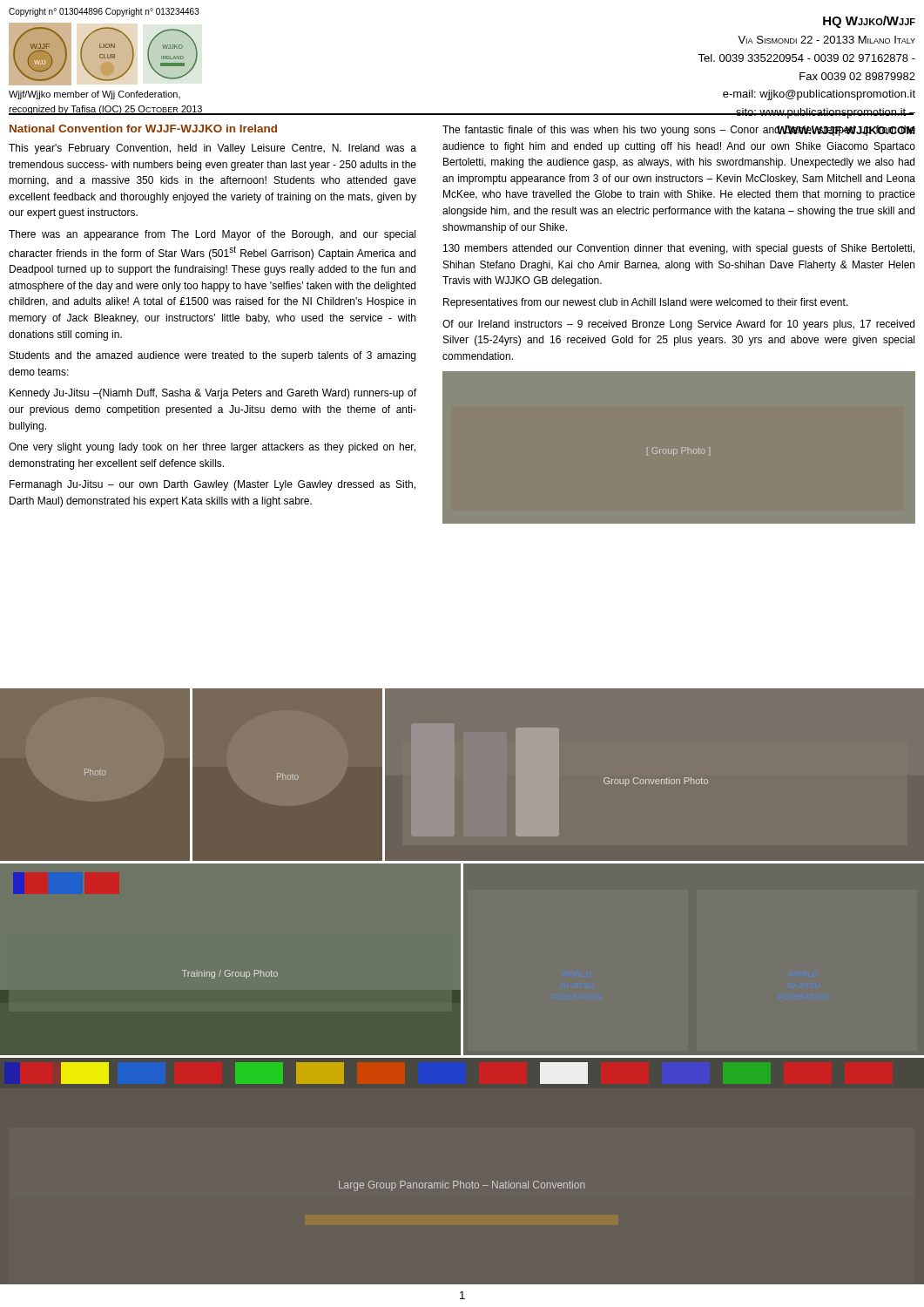Click on the text block starting "One very slight young lady"

(x=212, y=455)
